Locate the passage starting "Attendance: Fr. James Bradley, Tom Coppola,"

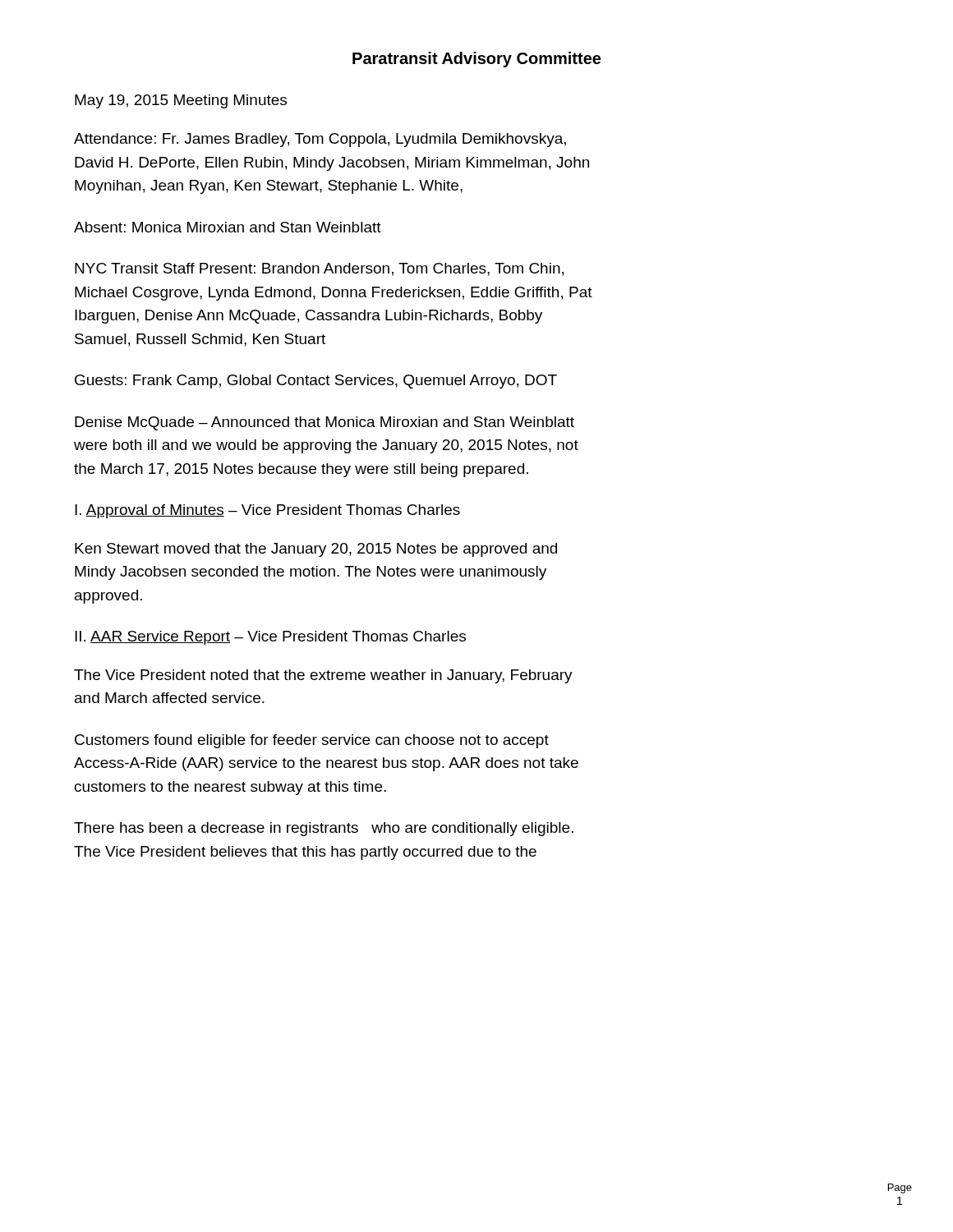476,162
